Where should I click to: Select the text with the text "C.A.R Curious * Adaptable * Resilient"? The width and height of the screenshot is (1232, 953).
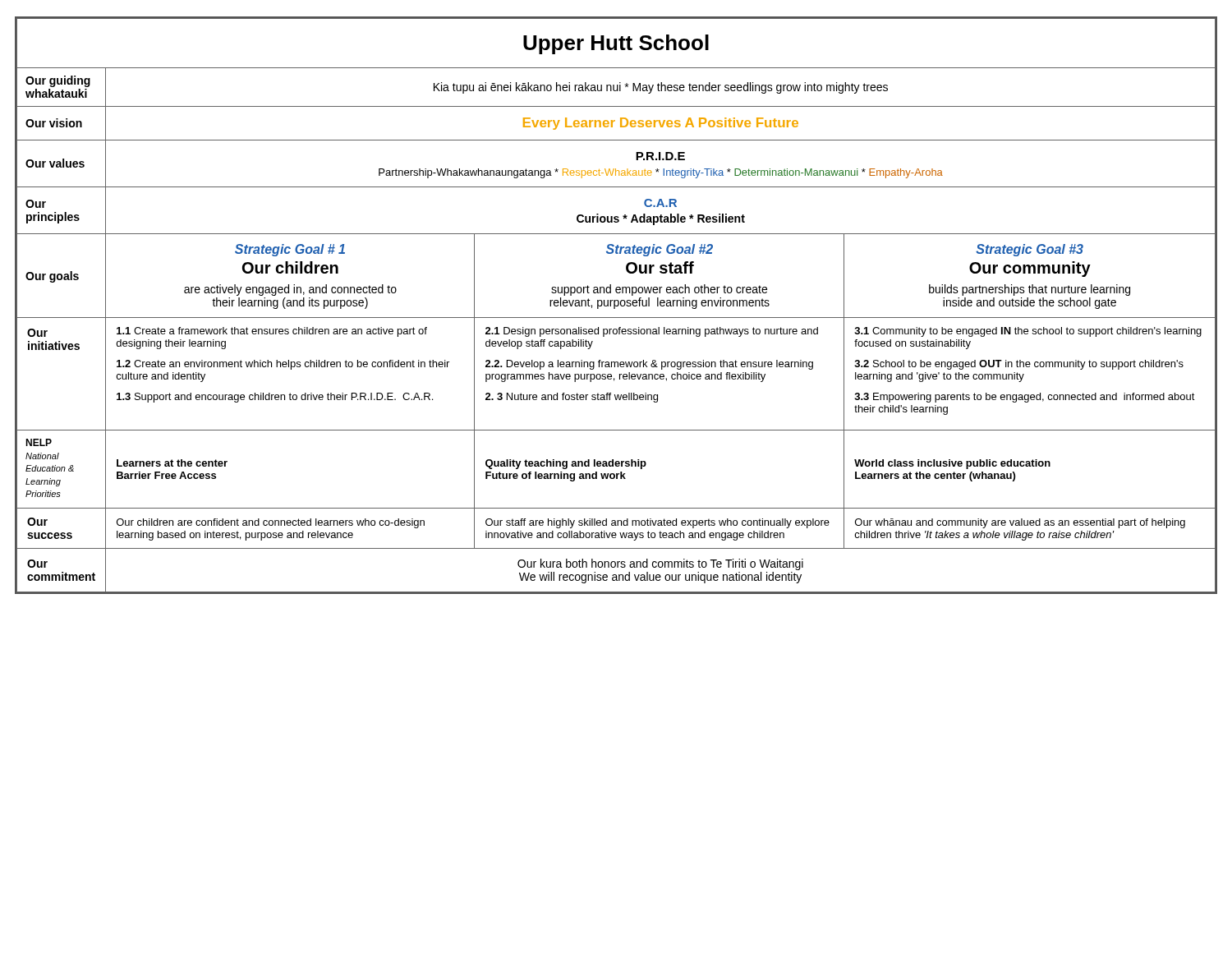(x=660, y=210)
